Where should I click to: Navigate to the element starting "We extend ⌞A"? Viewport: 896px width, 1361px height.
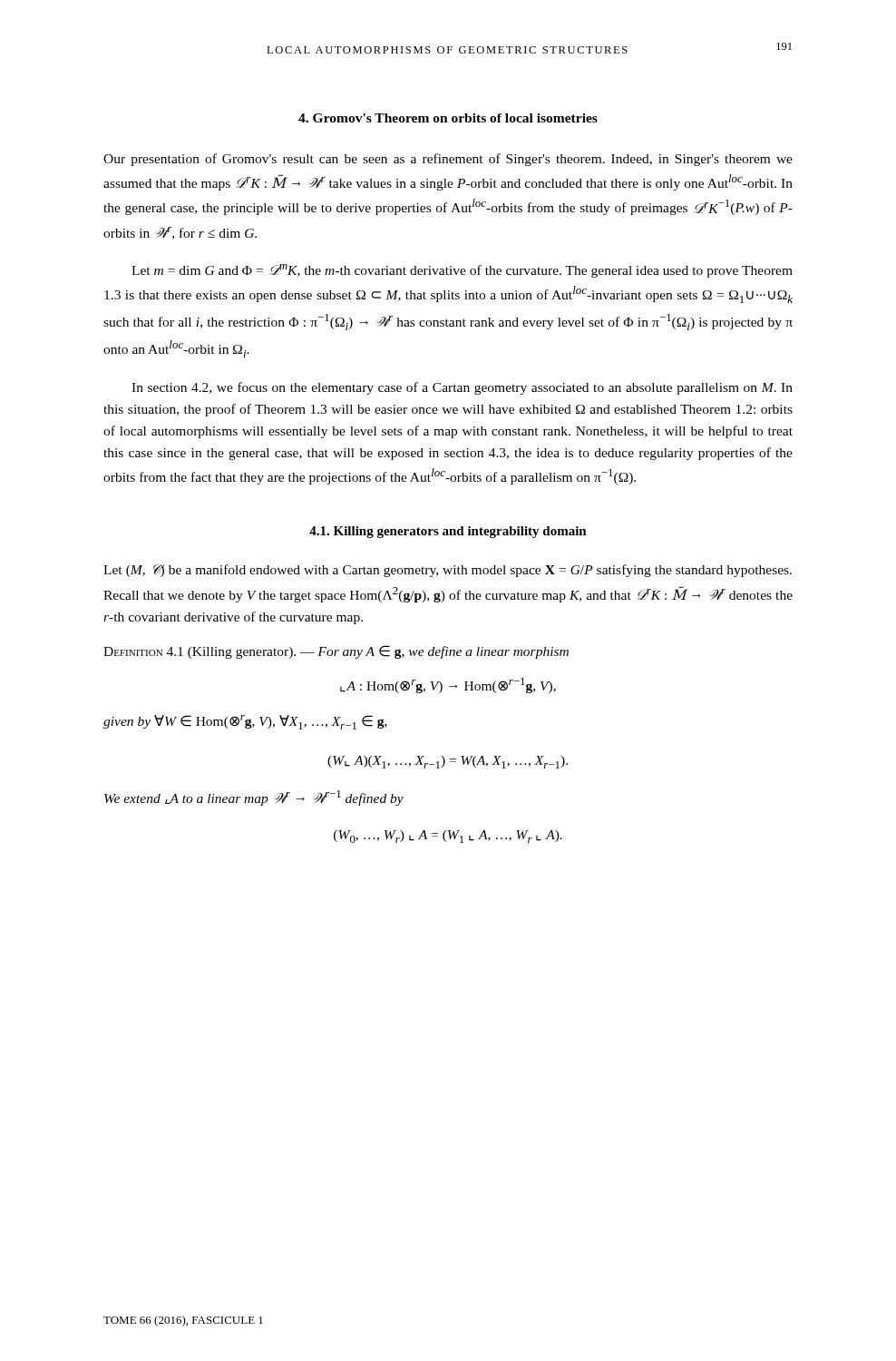click(254, 798)
